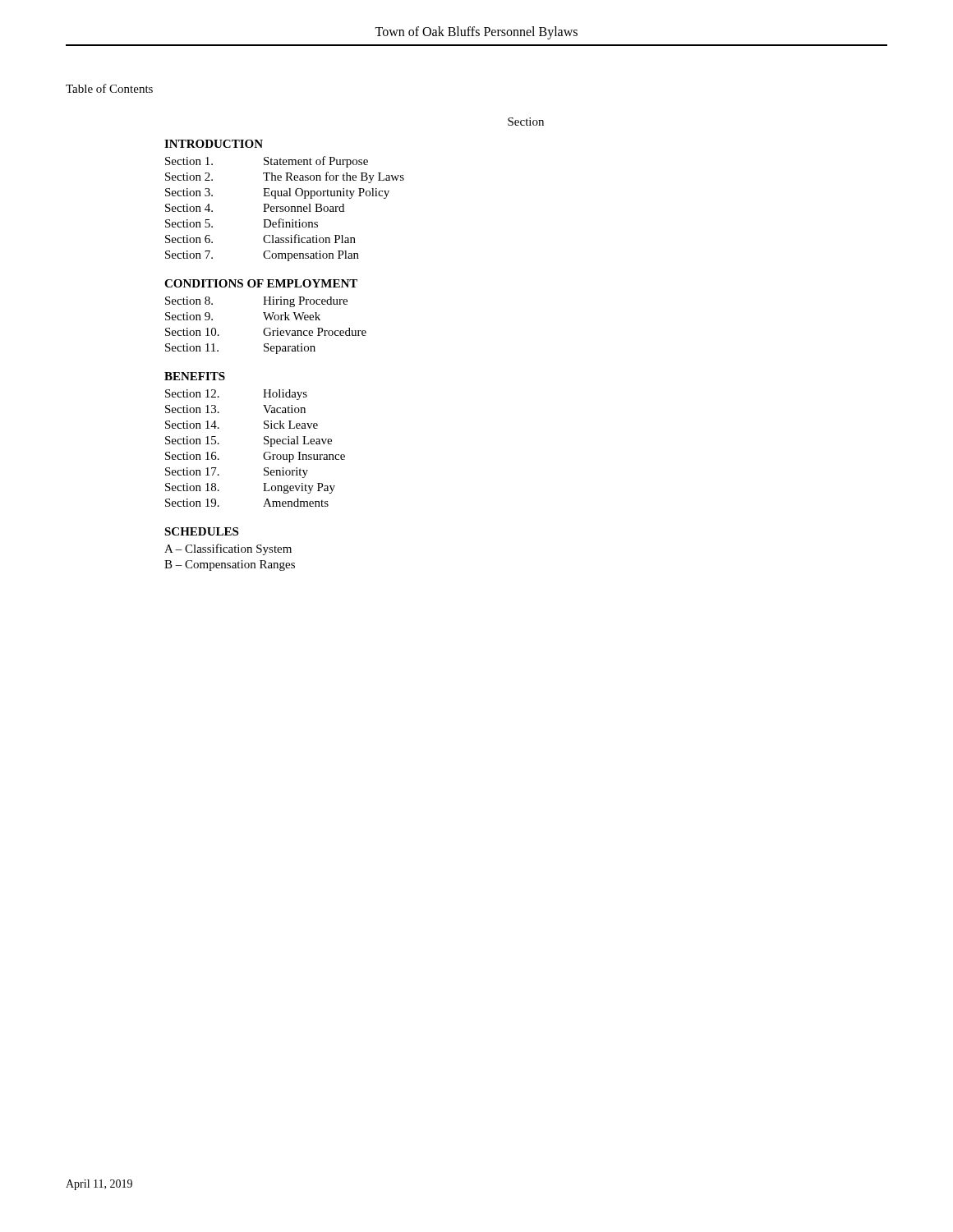Image resolution: width=953 pixels, height=1232 pixels.
Task: Select the text block starting "Section 2. The"
Action: tap(285, 177)
